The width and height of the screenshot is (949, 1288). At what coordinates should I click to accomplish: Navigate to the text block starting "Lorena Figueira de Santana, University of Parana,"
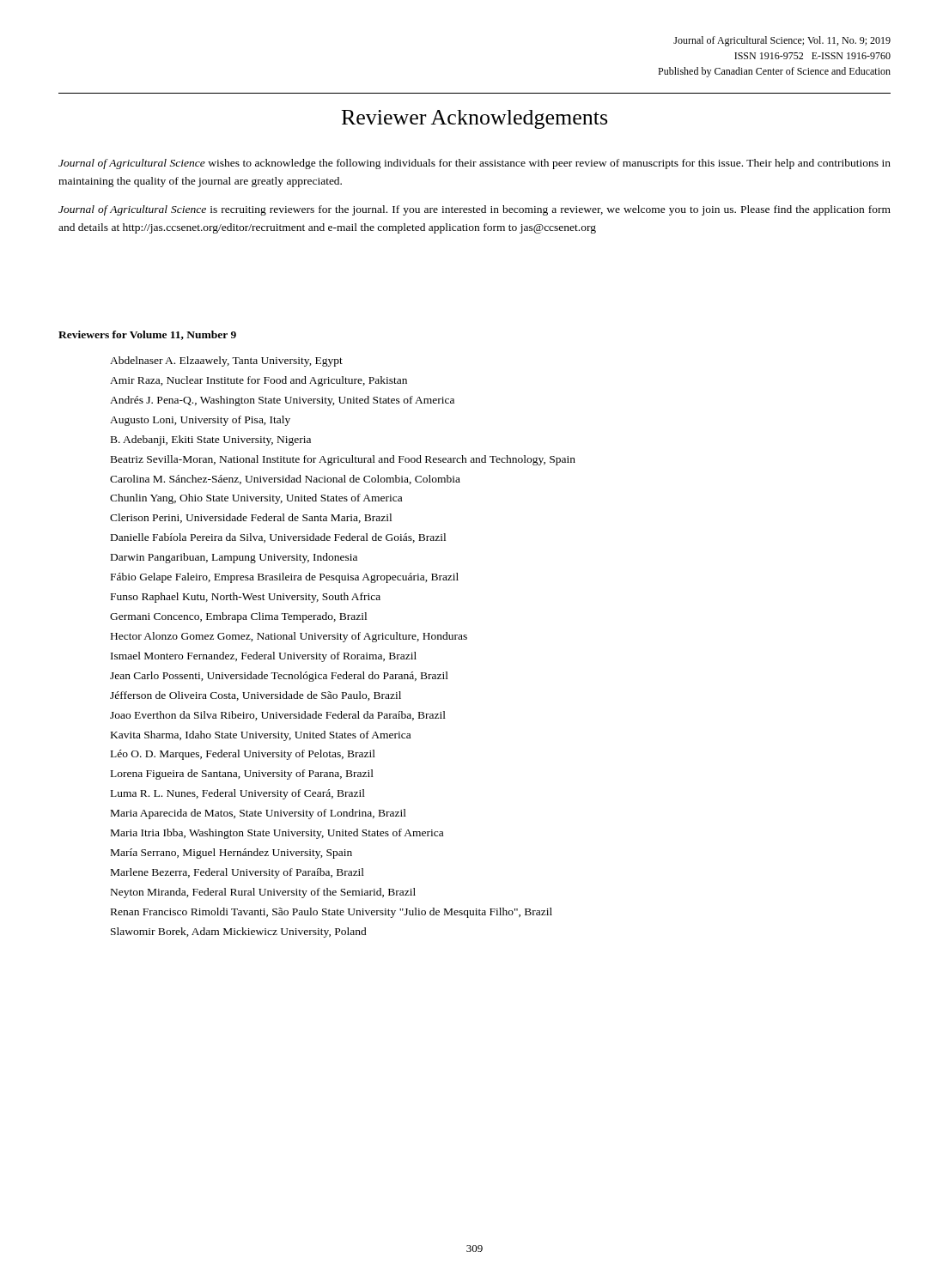pos(242,774)
